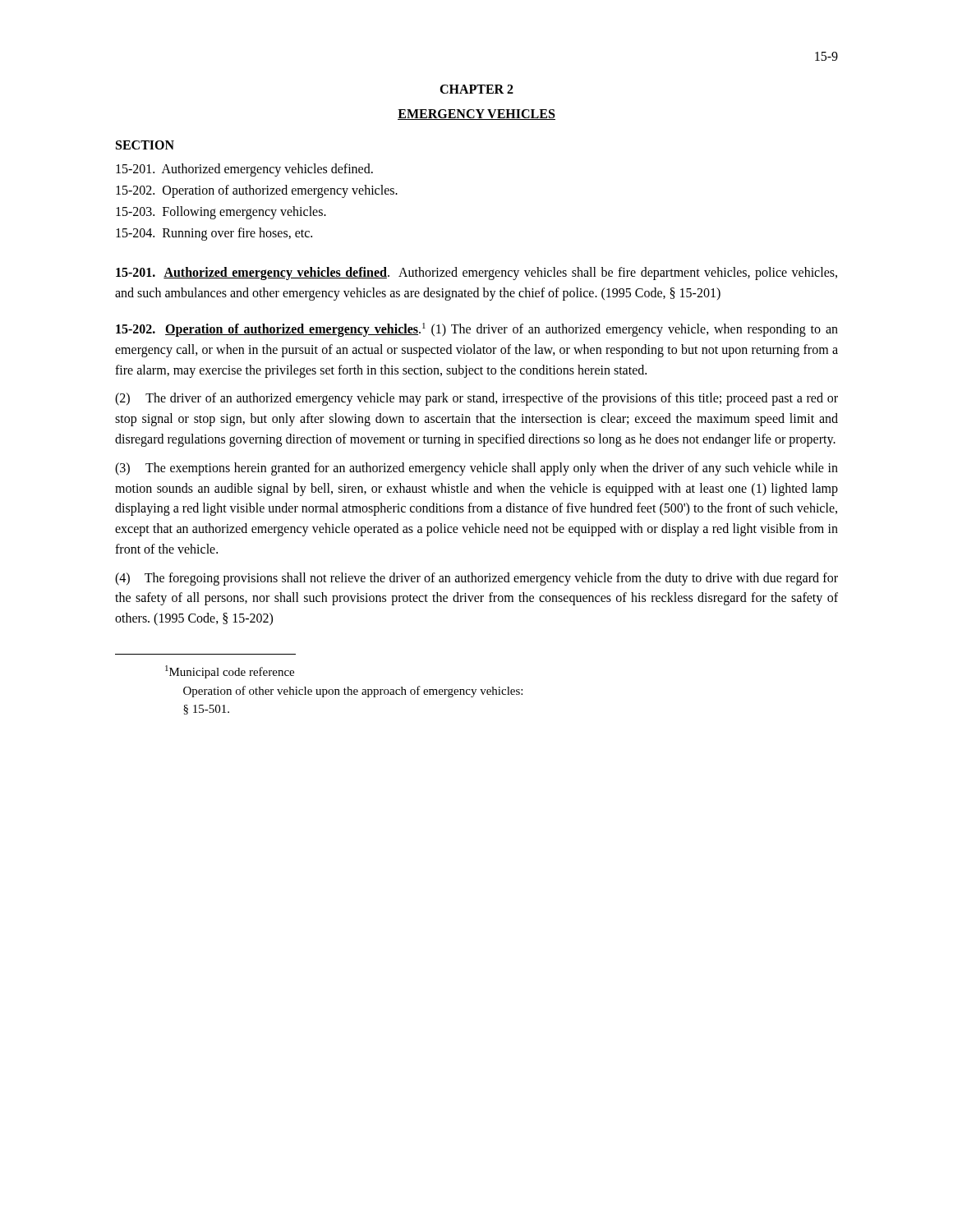Click on the text block containing "15-201. Authorized emergency vehicles defined. Authorized emergency"
The height and width of the screenshot is (1232, 953).
pos(476,283)
